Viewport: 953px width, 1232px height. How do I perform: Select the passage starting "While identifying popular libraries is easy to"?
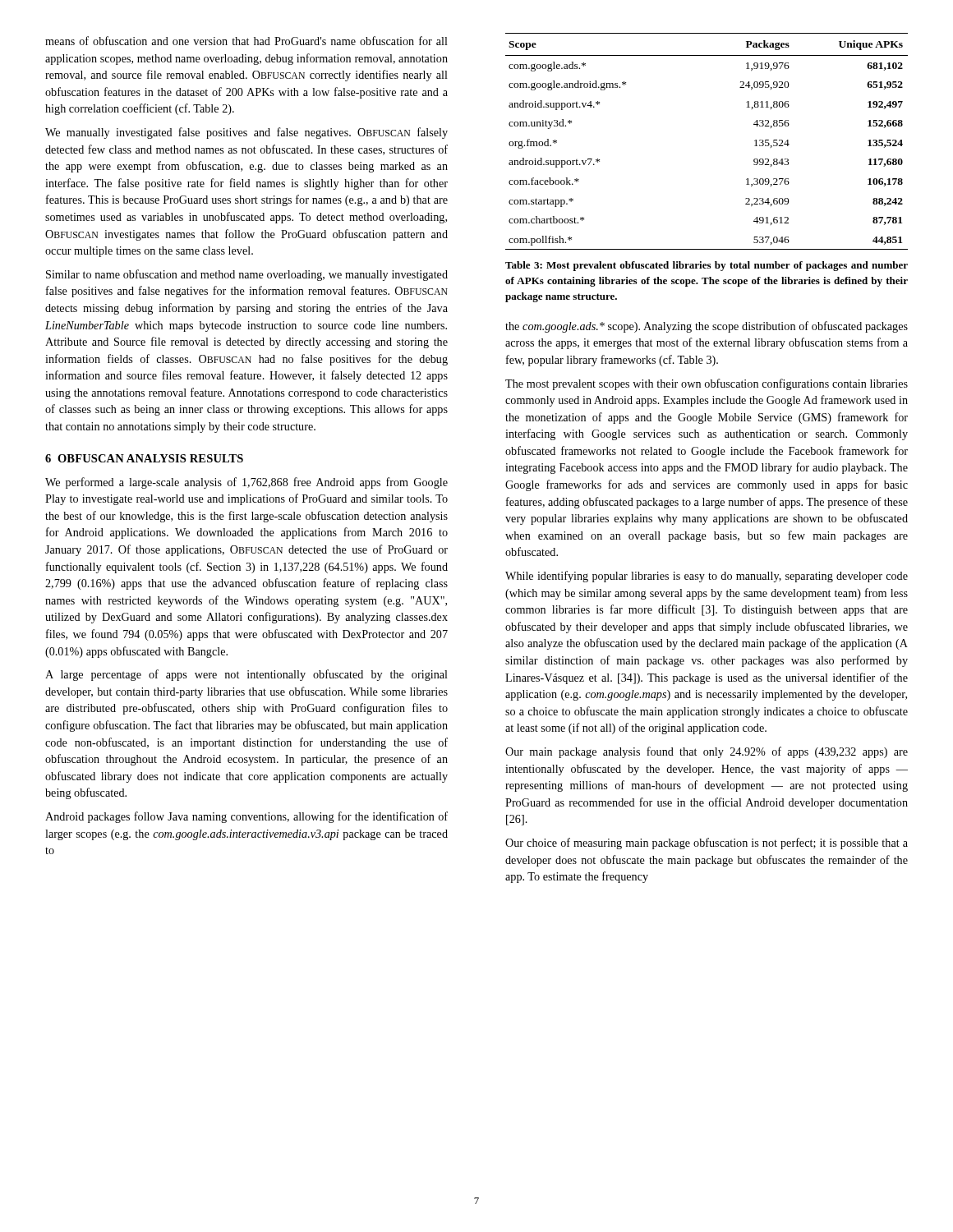pos(707,652)
